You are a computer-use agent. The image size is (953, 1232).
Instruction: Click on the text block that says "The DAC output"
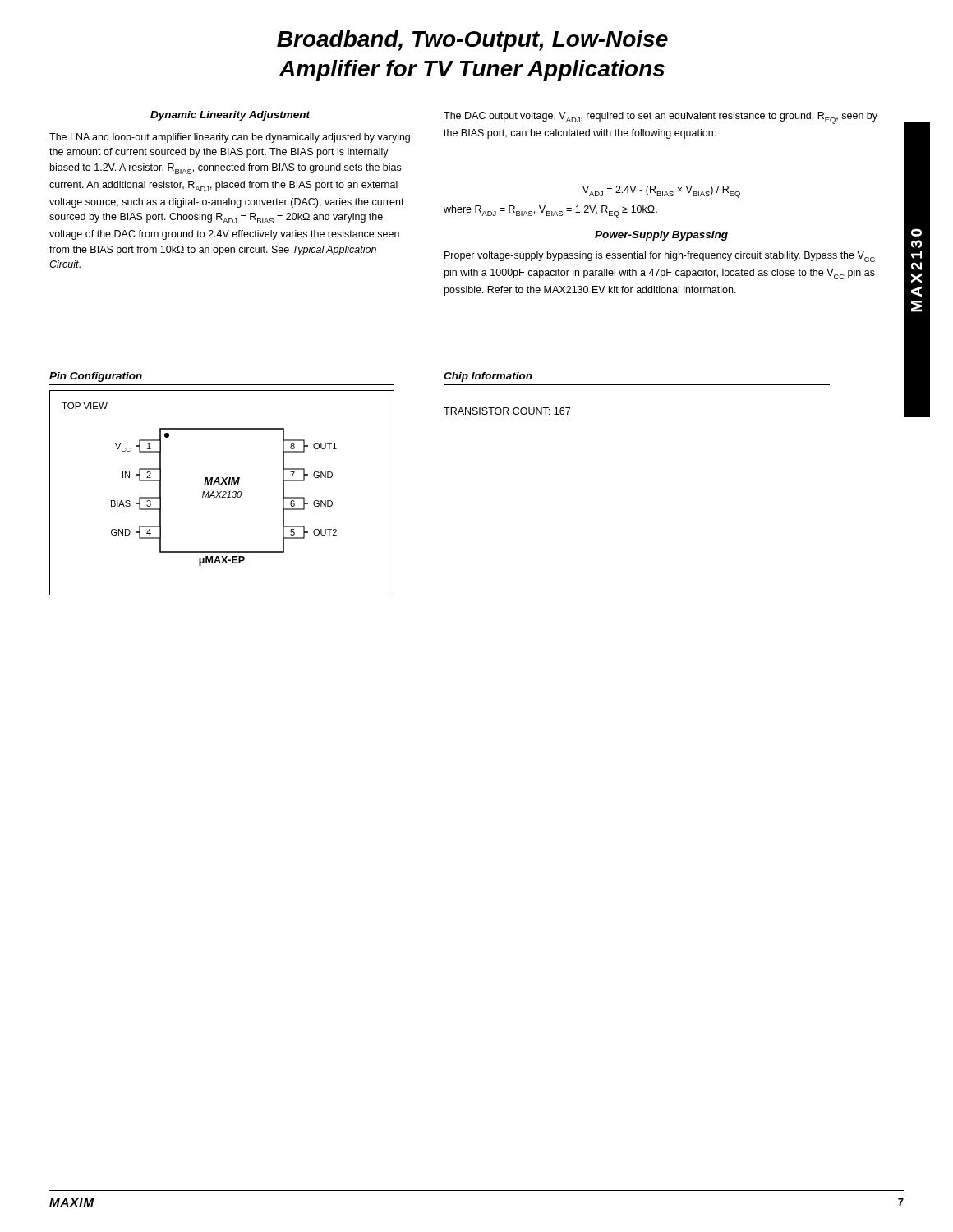tap(661, 124)
